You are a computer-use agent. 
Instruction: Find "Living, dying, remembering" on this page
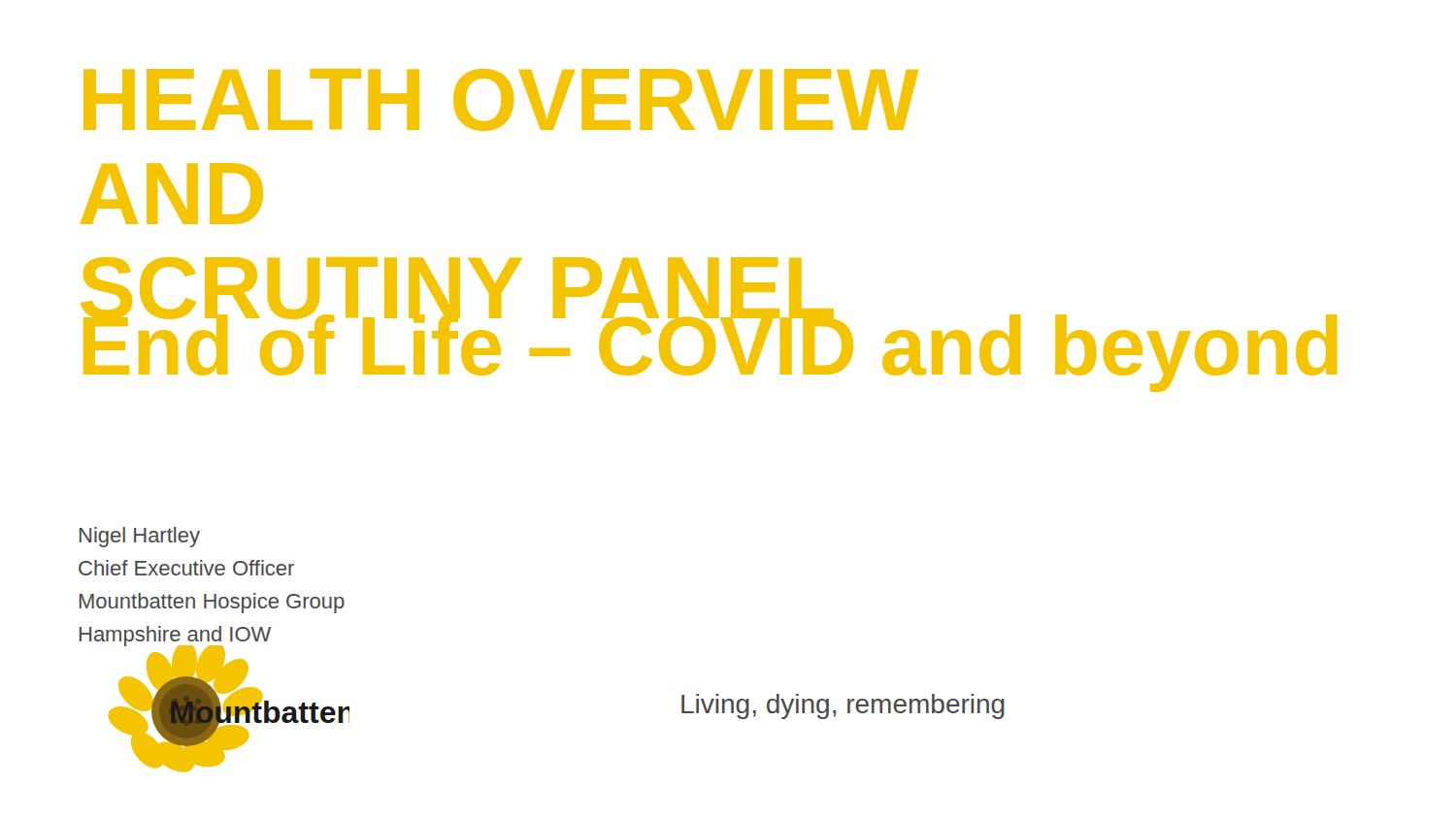click(922, 704)
